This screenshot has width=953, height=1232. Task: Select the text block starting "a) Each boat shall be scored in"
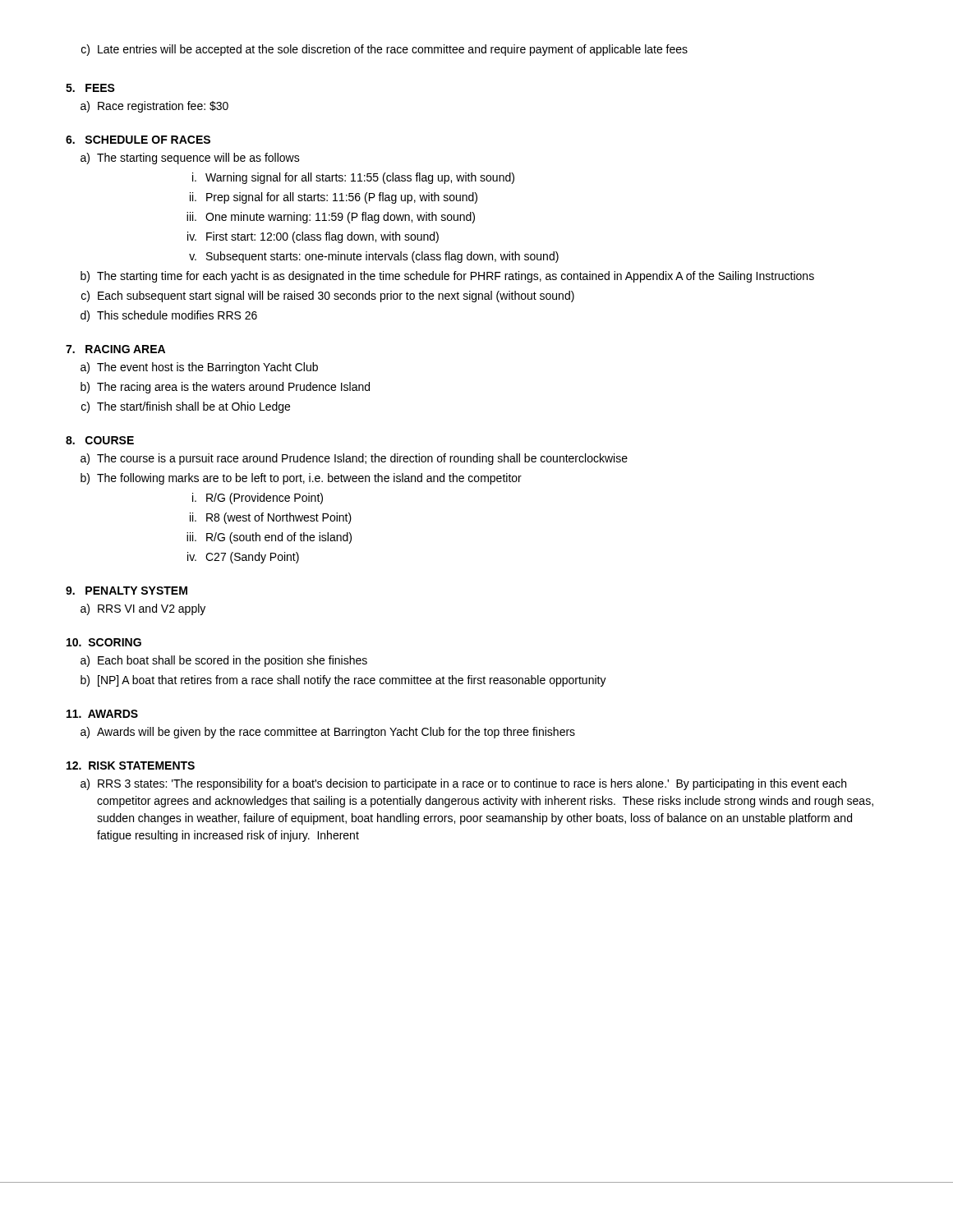coord(217,661)
